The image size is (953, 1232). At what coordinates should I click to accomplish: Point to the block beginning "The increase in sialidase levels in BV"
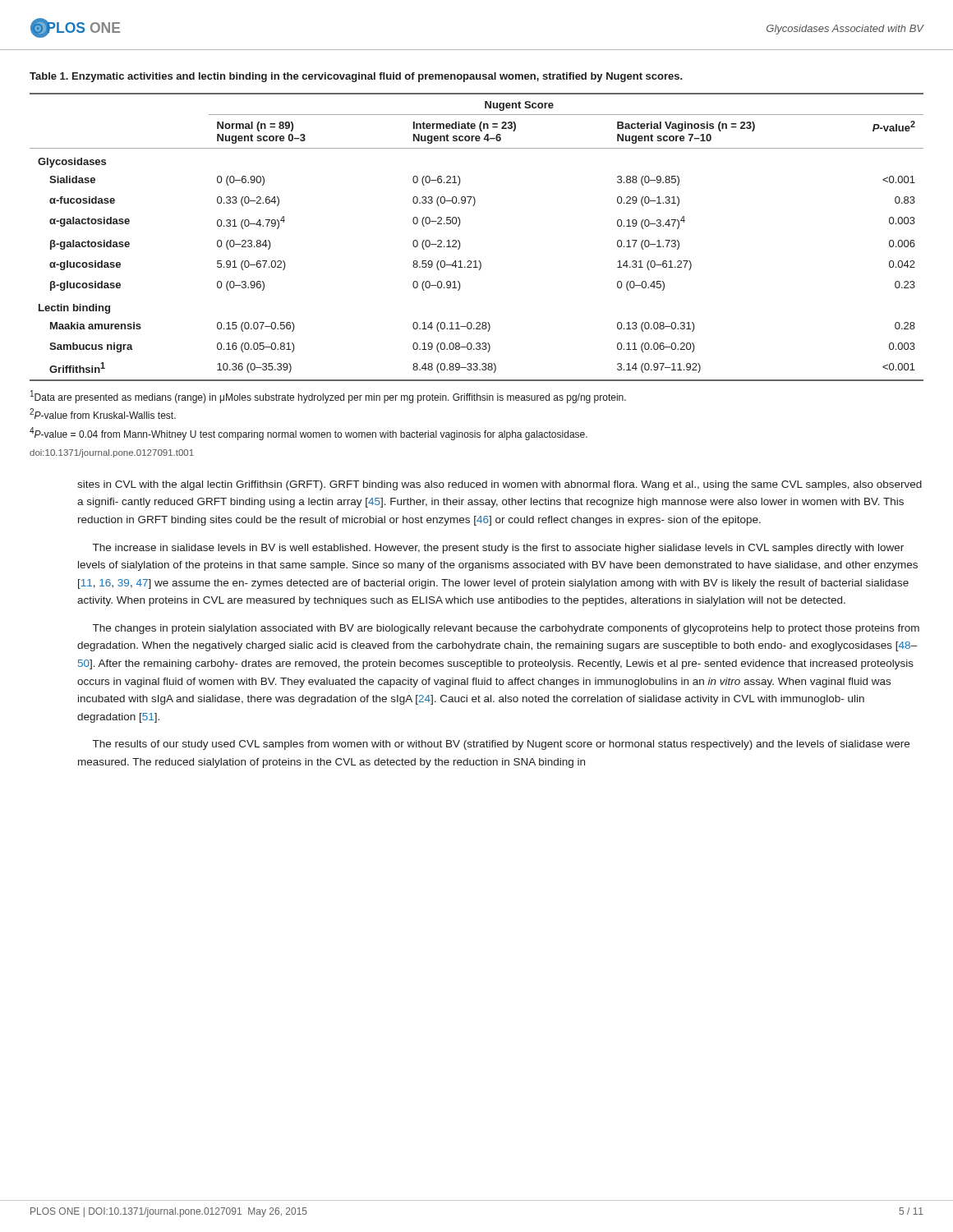[498, 574]
